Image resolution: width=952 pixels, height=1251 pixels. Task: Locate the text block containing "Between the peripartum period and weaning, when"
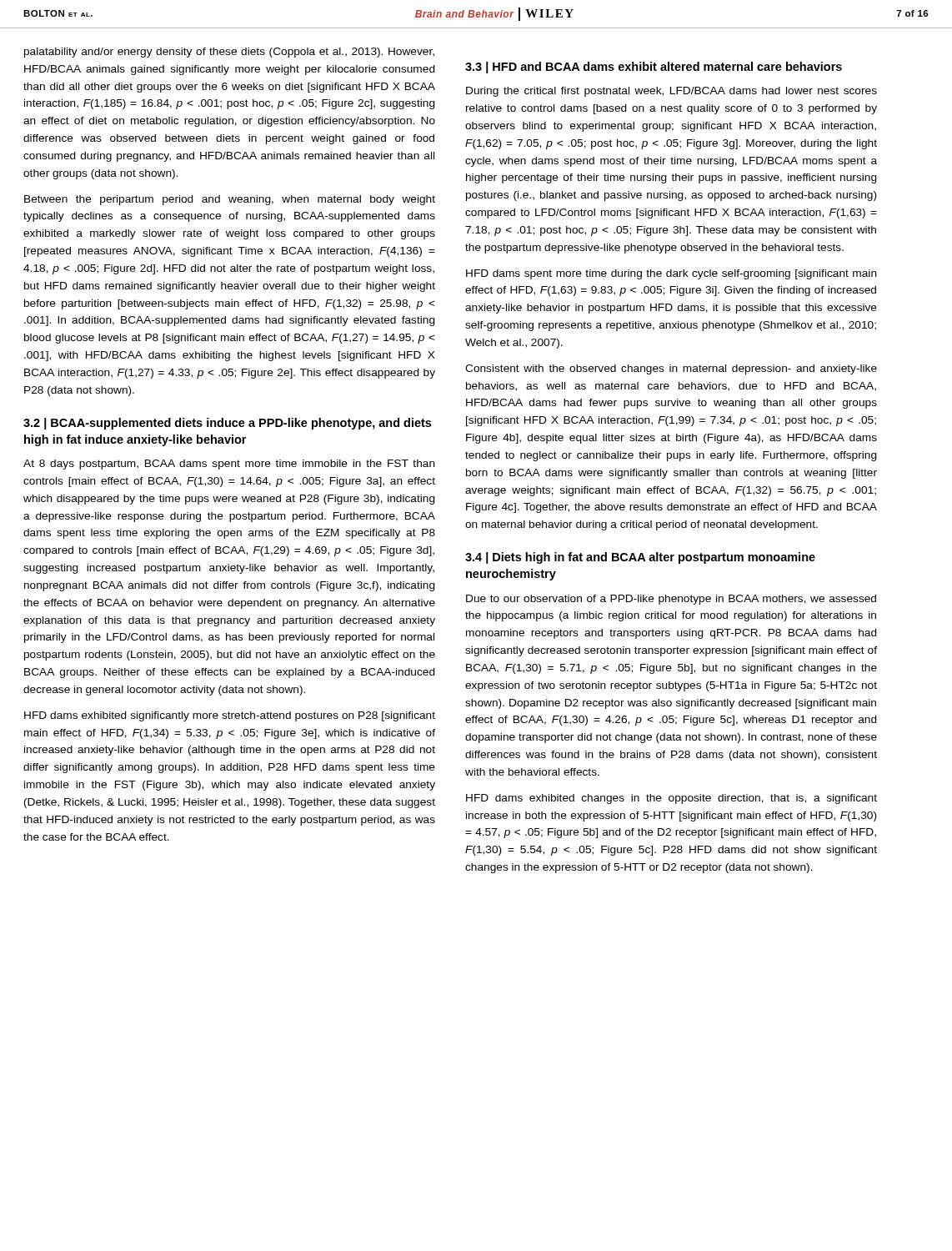pyautogui.click(x=229, y=294)
